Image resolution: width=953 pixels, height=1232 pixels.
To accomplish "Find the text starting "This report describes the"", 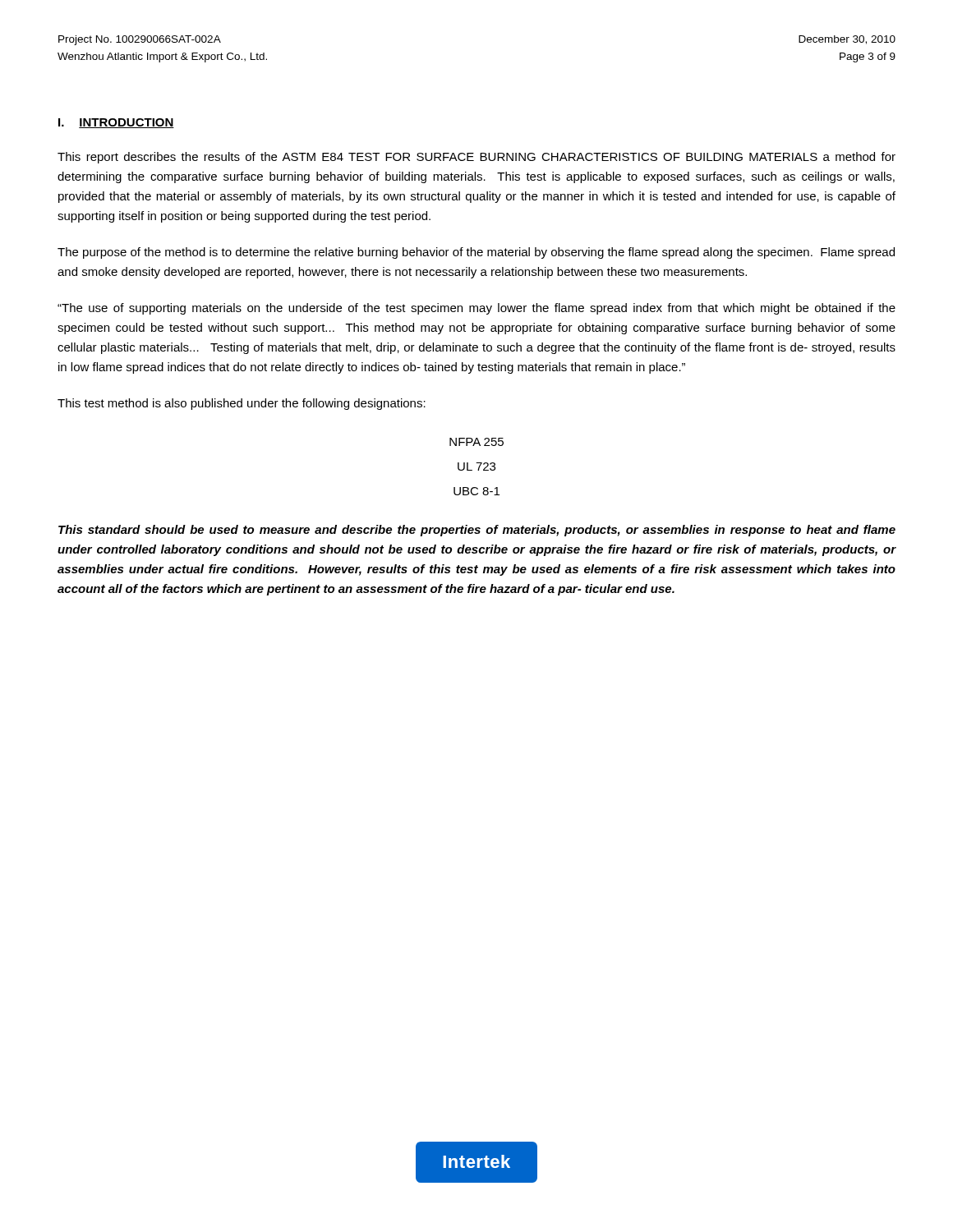I will 476,186.
